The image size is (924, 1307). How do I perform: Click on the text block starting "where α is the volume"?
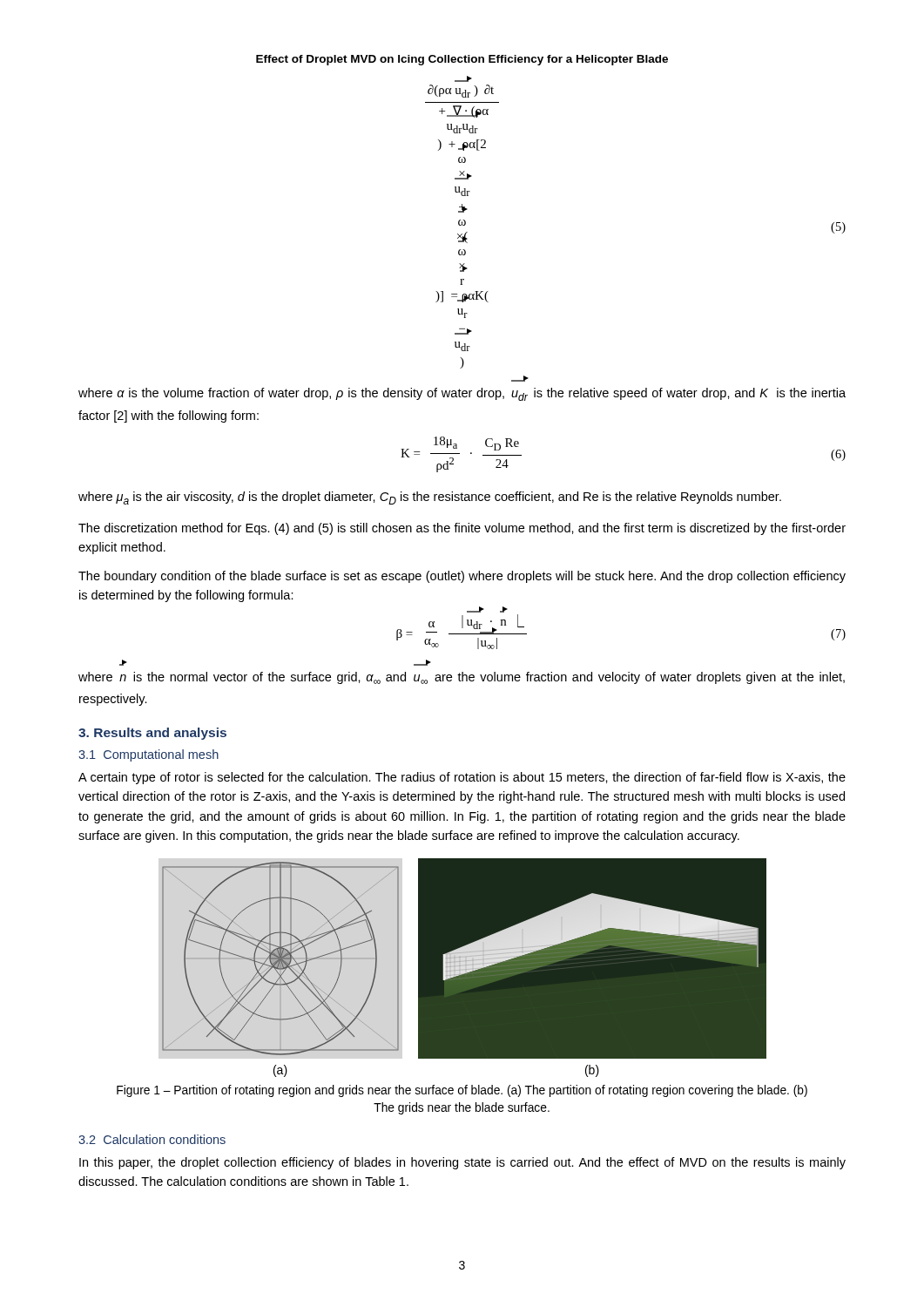click(462, 403)
